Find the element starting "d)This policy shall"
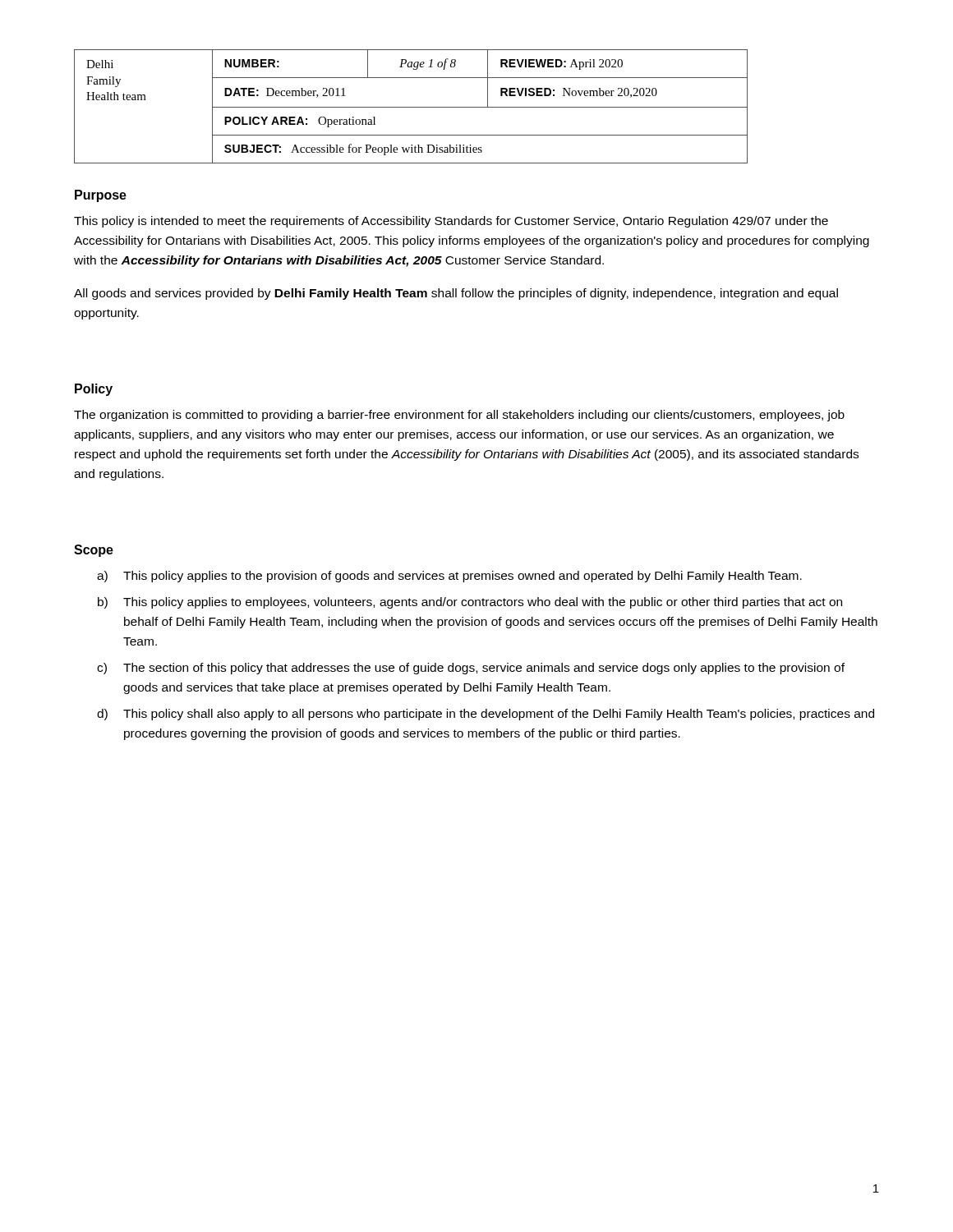953x1232 pixels. (495, 722)
